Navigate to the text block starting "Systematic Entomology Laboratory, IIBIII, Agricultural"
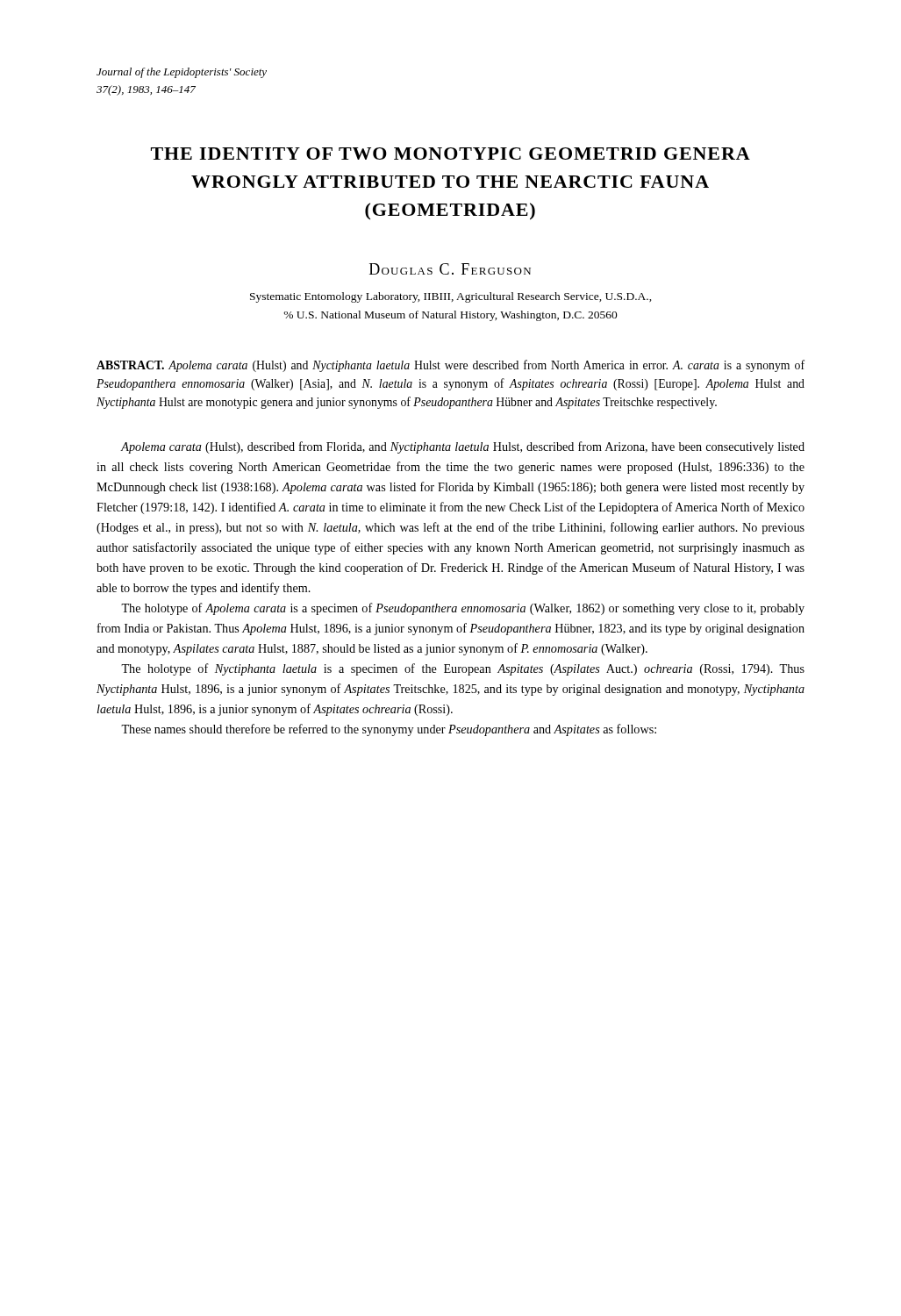Viewport: 901px width, 1316px height. click(x=450, y=305)
